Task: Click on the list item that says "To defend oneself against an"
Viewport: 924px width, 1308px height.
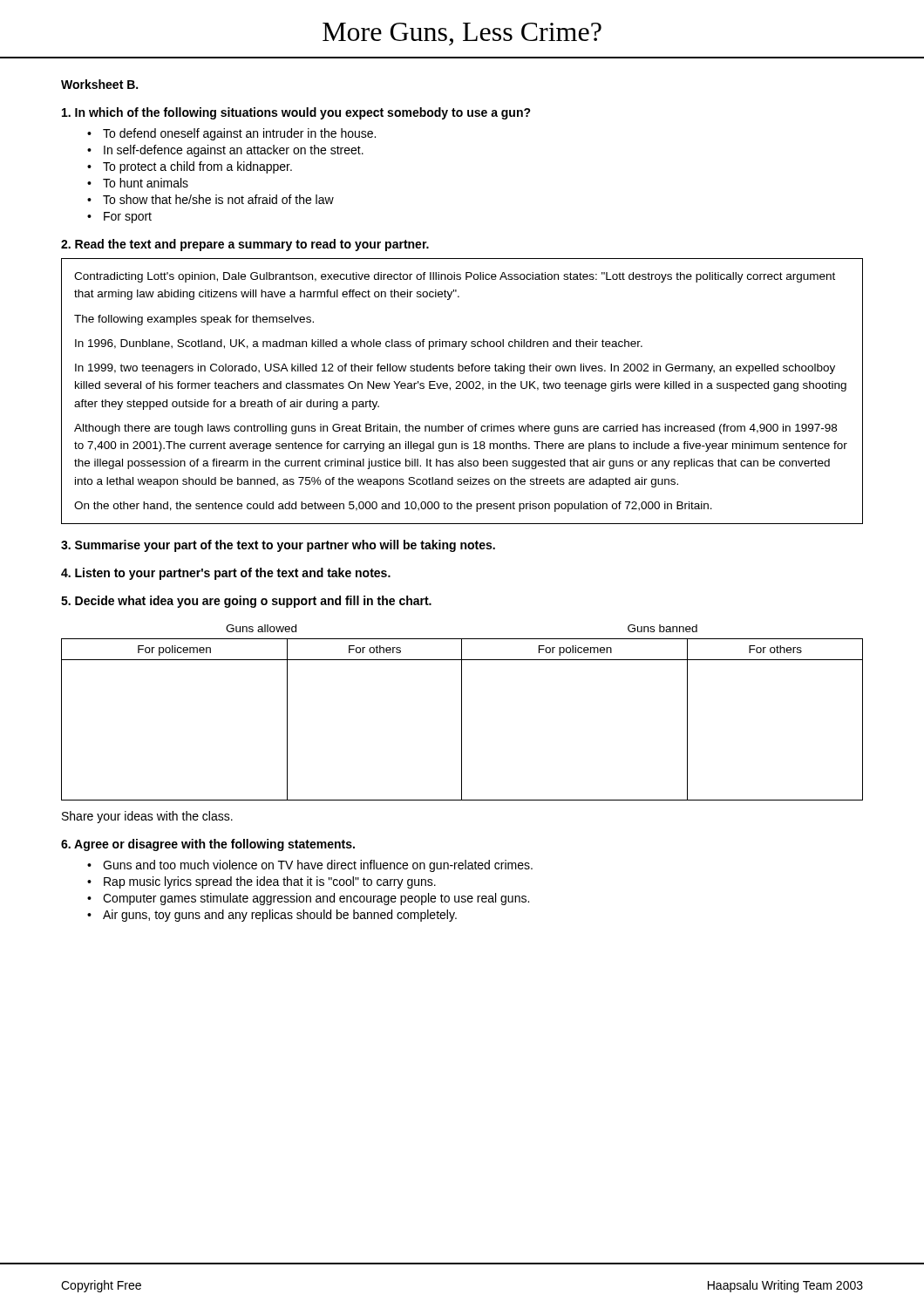Action: click(x=240, y=133)
